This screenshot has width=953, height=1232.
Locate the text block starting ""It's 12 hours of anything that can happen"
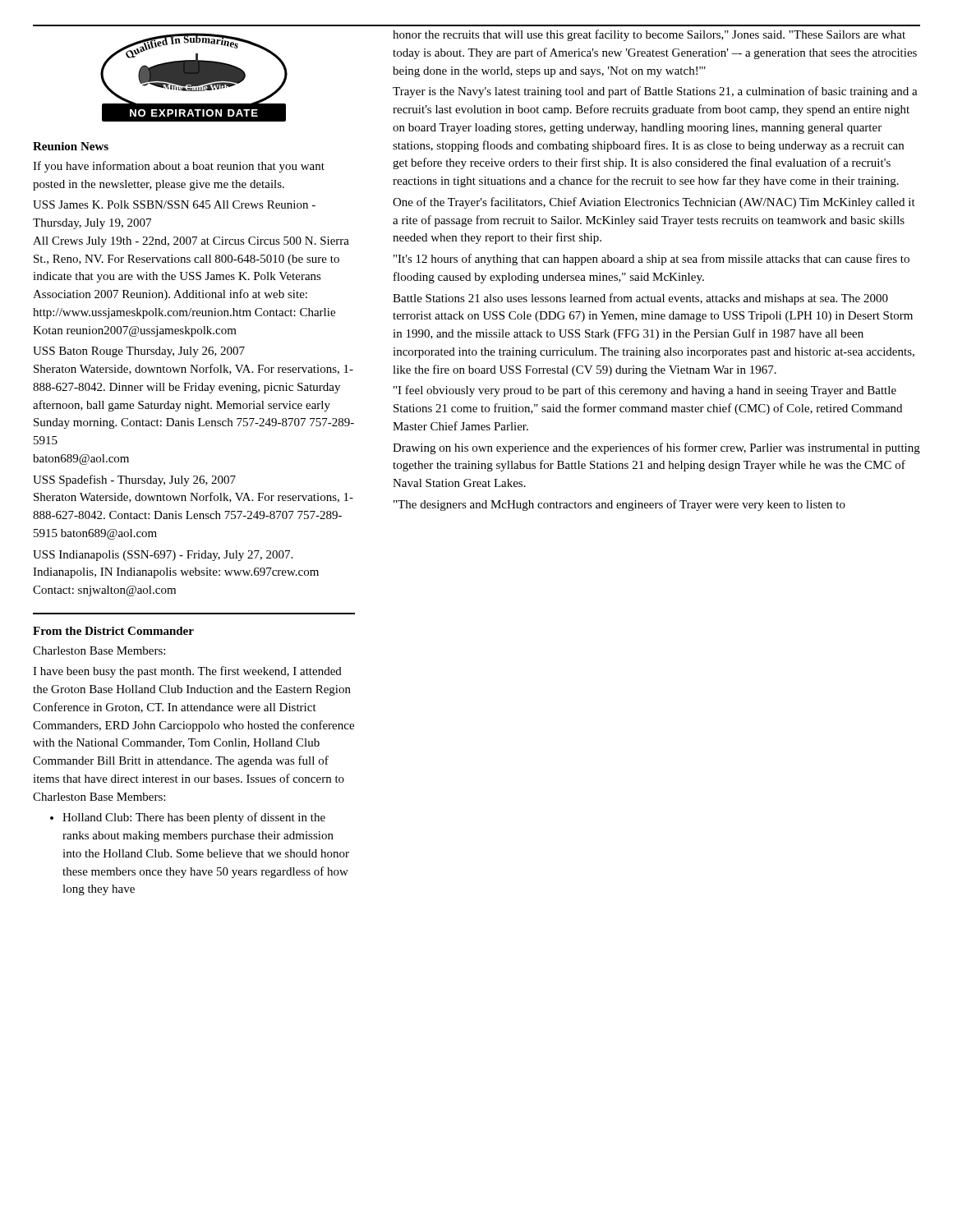click(x=651, y=268)
